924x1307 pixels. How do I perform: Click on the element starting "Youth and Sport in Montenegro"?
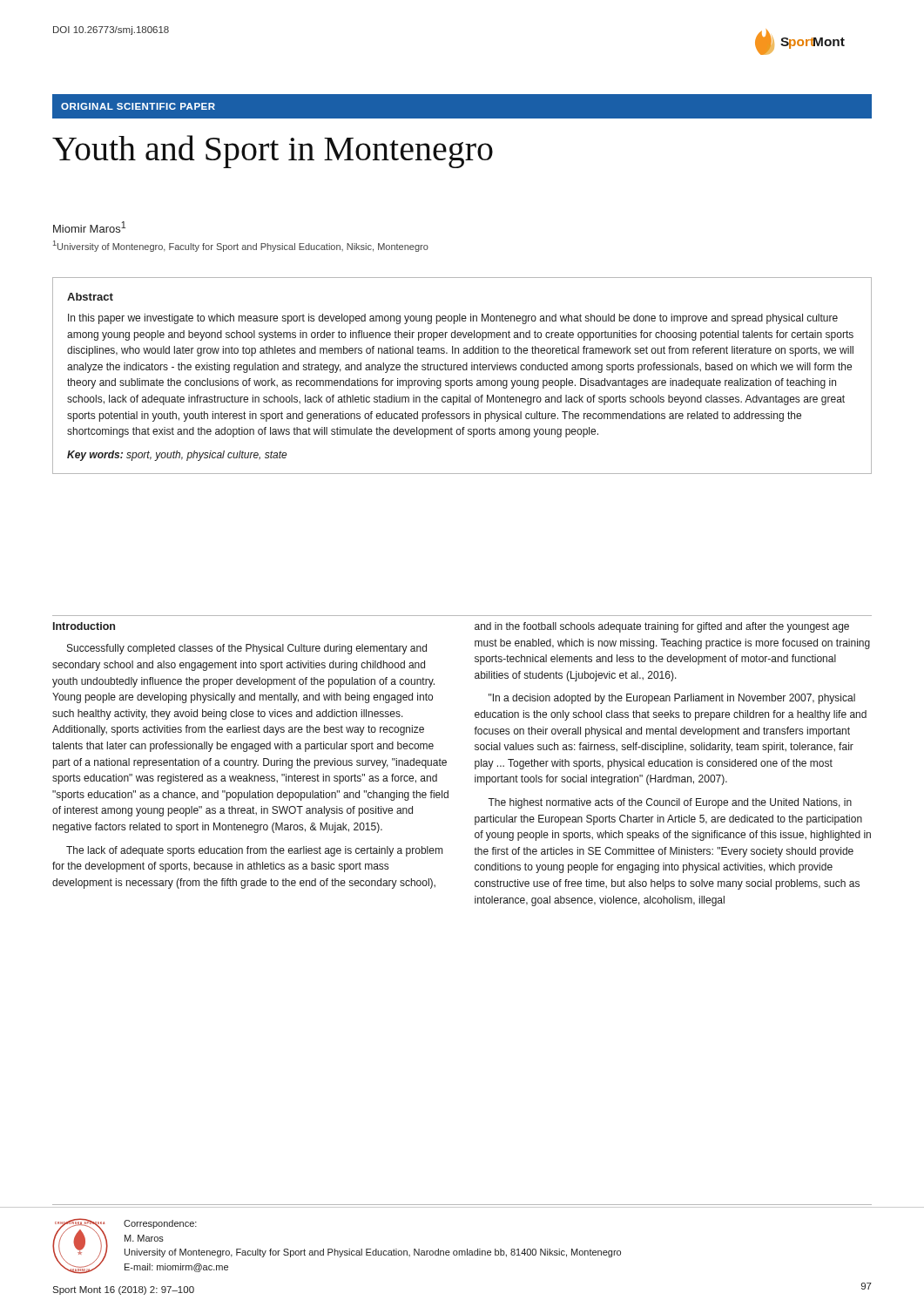click(x=462, y=149)
